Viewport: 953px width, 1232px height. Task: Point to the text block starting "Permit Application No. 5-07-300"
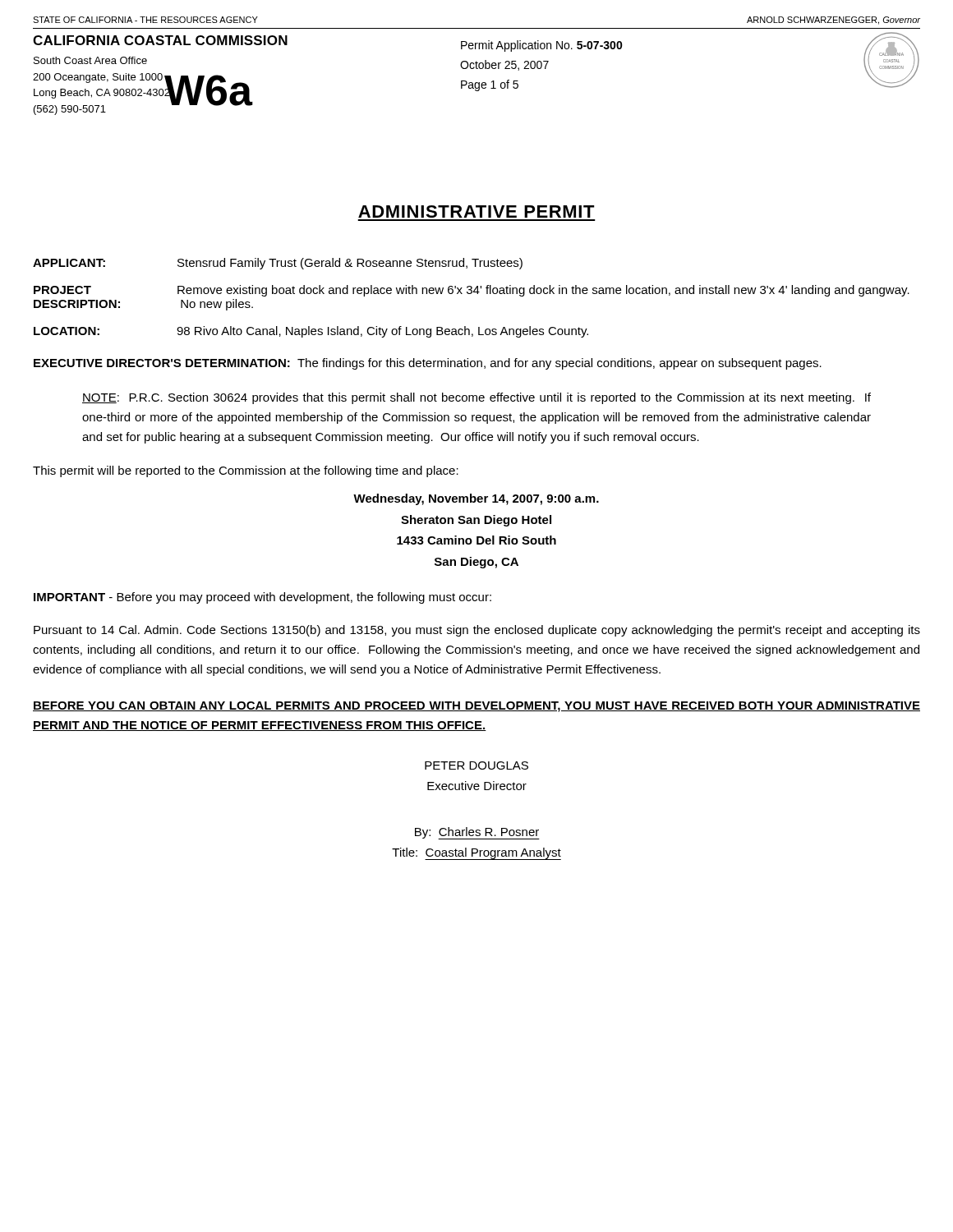[541, 65]
